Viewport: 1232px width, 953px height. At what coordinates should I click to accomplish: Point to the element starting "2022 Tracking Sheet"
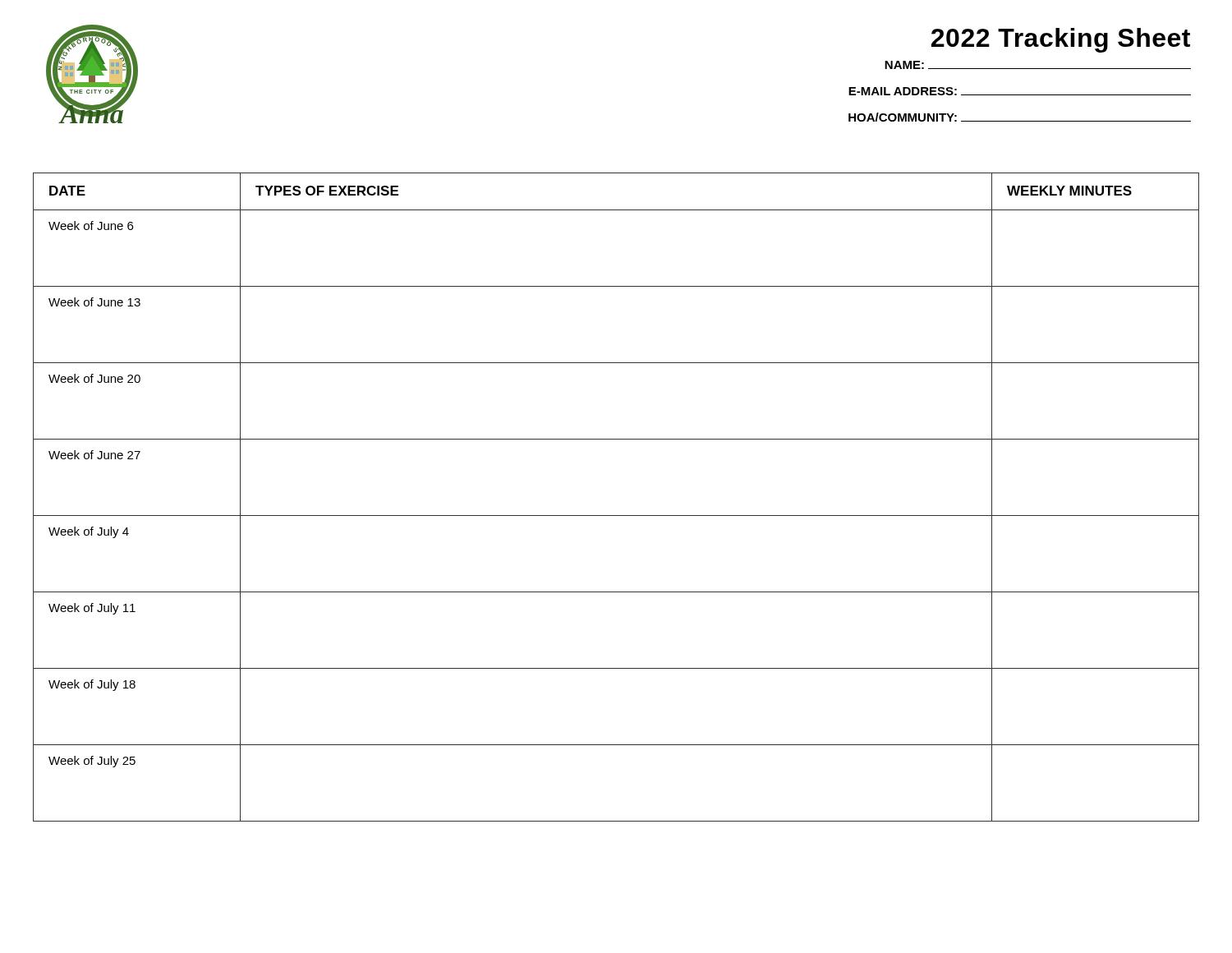1061,38
